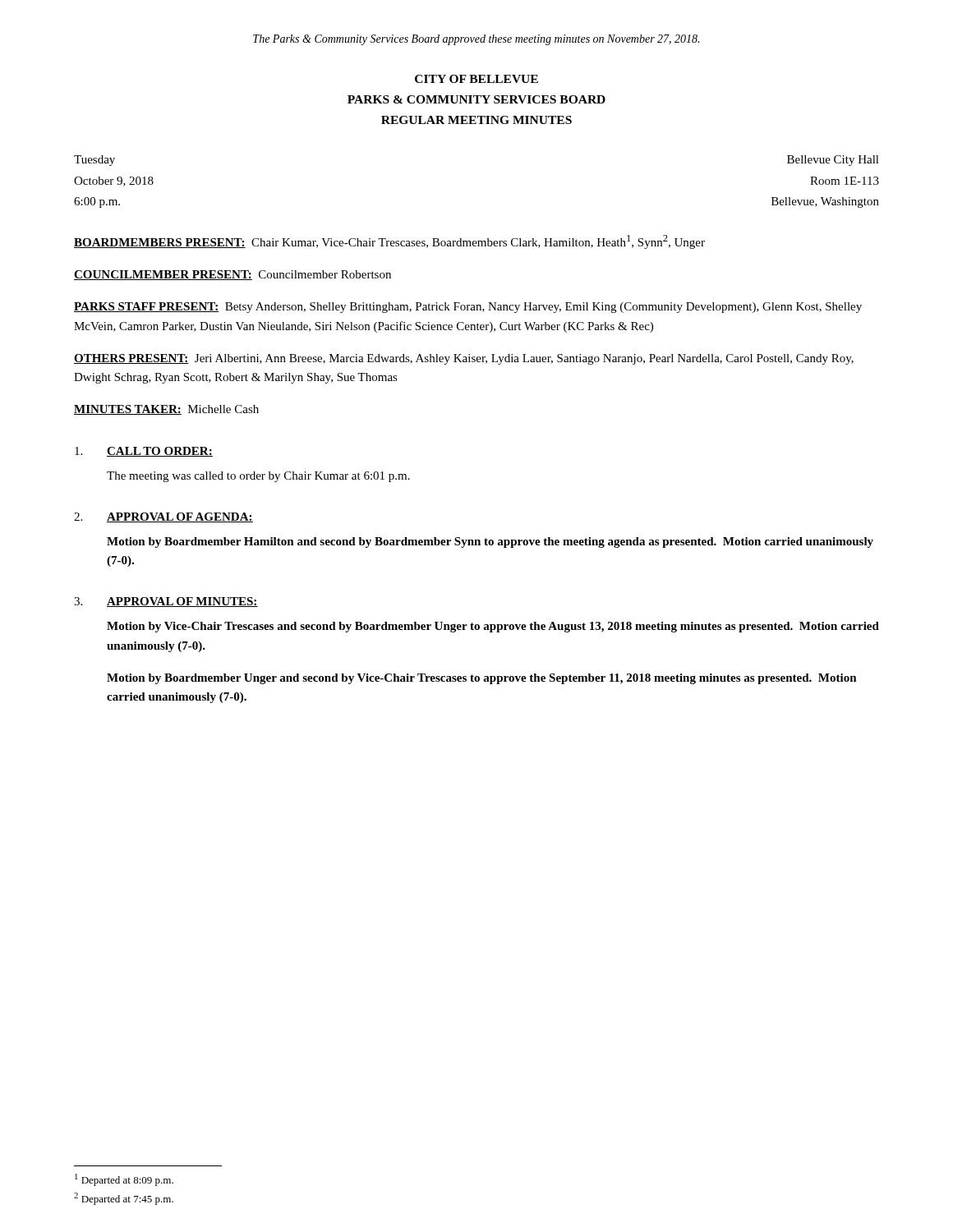Point to the block starting "The meeting was called to order"
This screenshot has height=1232, width=953.
[259, 475]
